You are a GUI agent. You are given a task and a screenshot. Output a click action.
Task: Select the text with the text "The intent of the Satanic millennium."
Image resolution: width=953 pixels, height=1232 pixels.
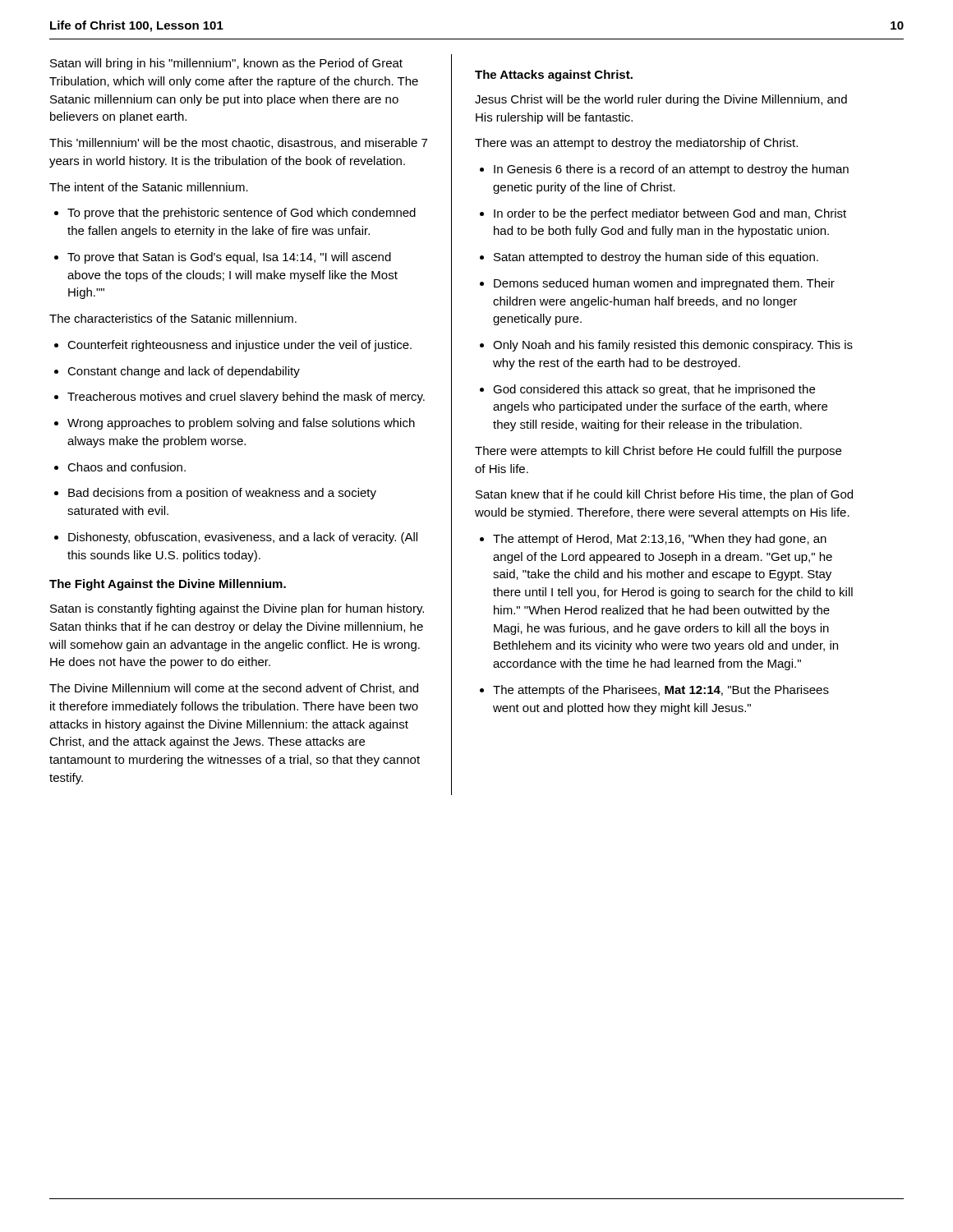(239, 187)
